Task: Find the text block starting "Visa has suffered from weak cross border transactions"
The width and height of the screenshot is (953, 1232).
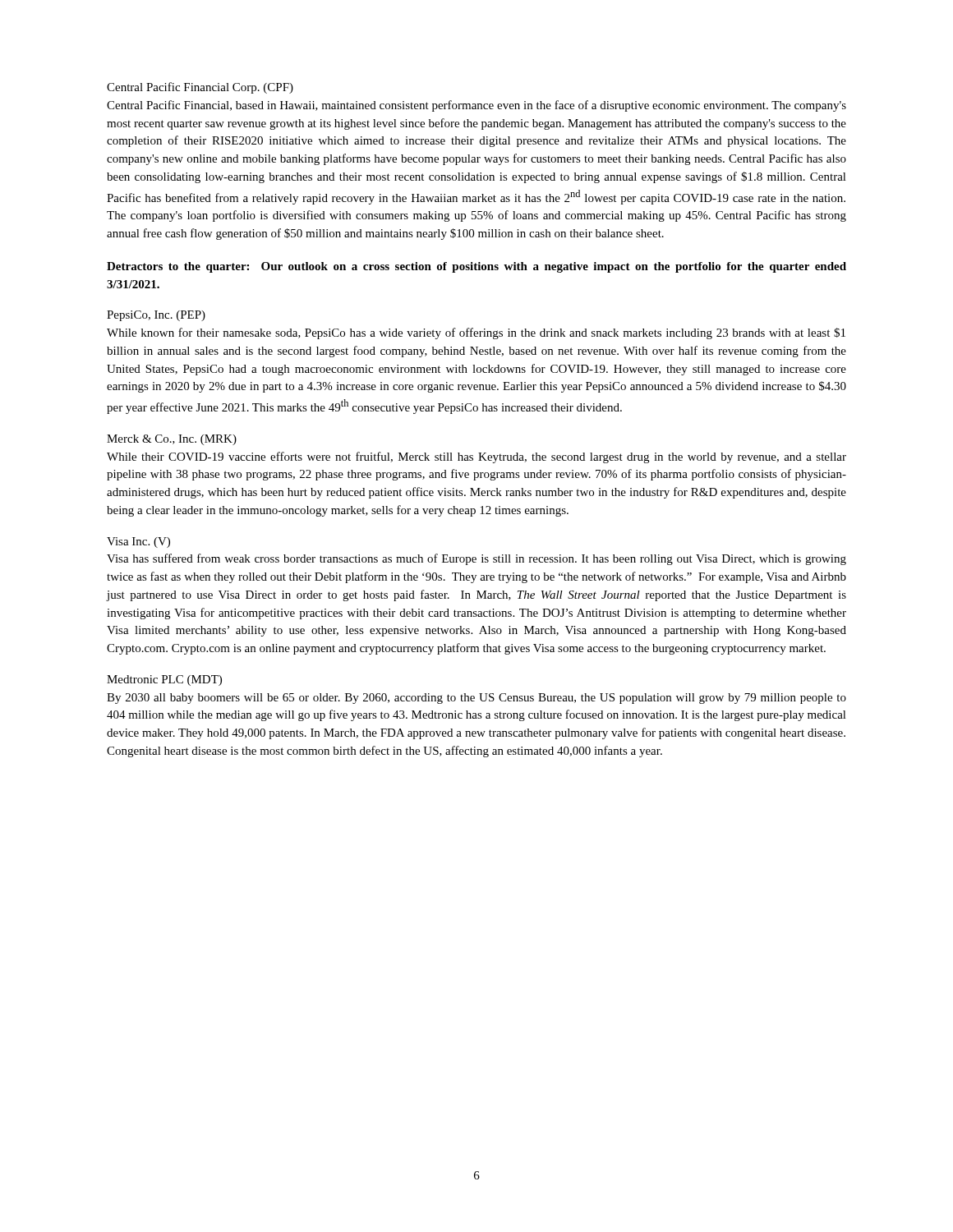Action: [476, 603]
